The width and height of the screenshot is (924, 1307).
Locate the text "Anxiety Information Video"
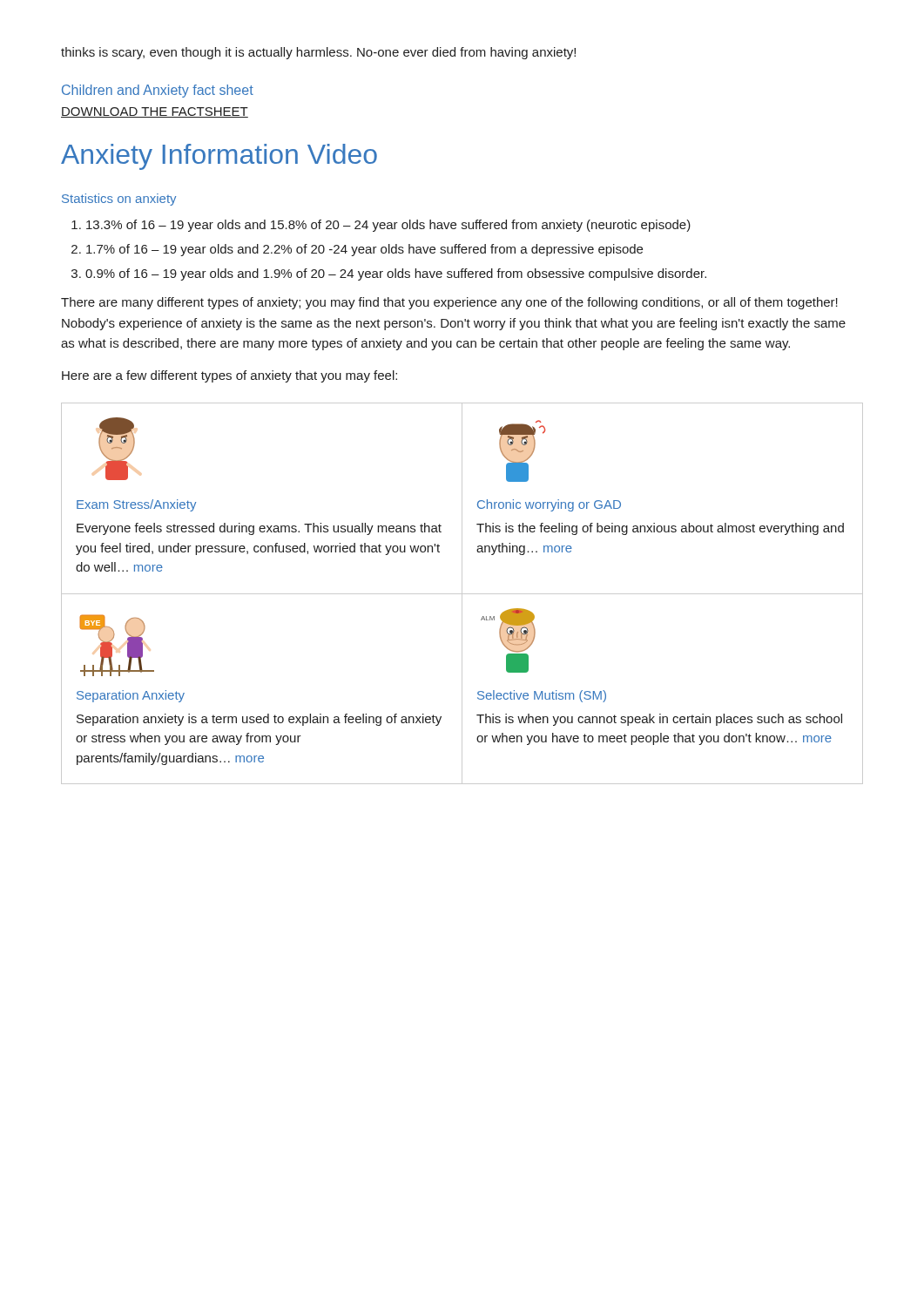219,154
